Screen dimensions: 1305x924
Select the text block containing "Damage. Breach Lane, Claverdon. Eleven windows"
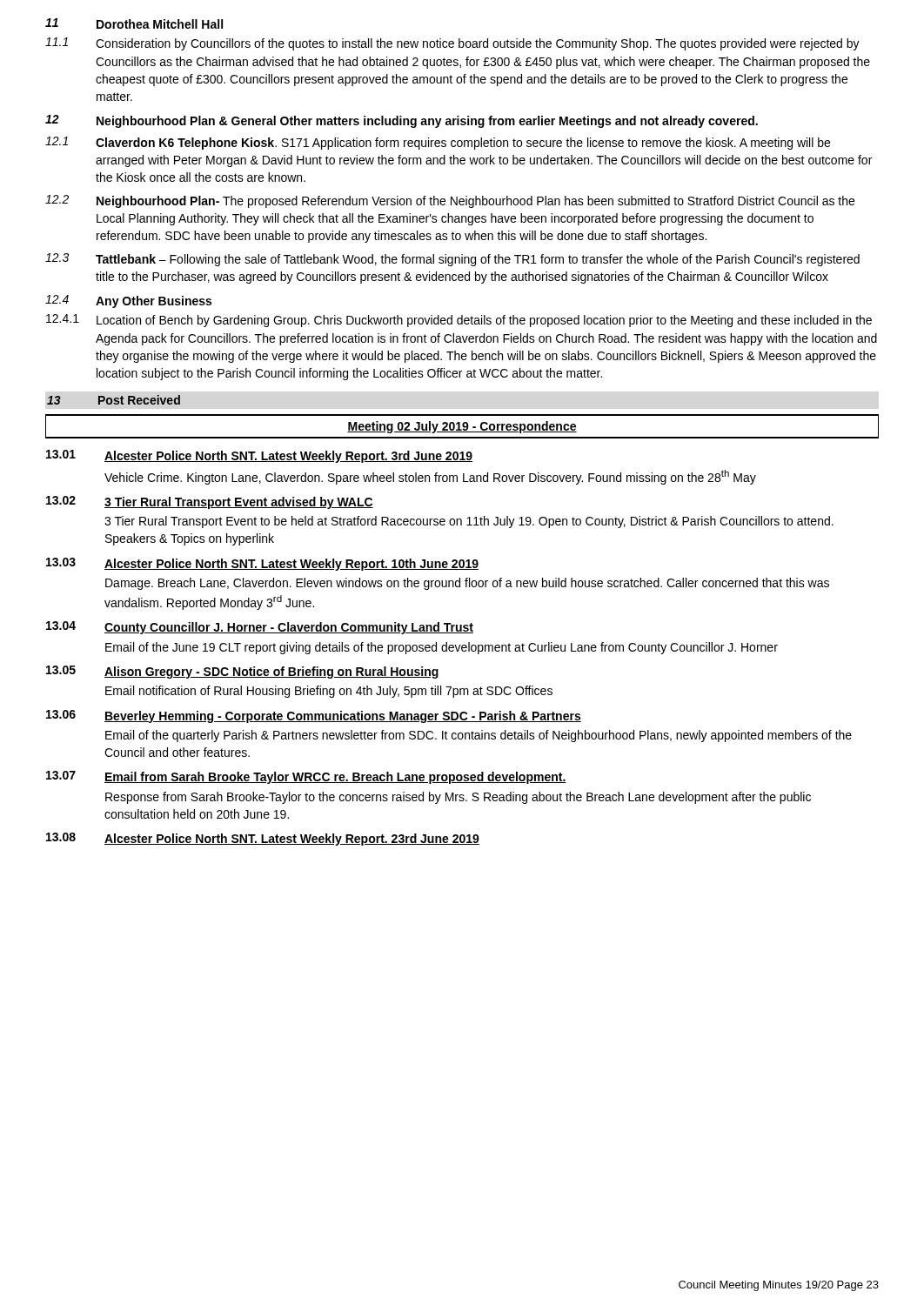[462, 593]
